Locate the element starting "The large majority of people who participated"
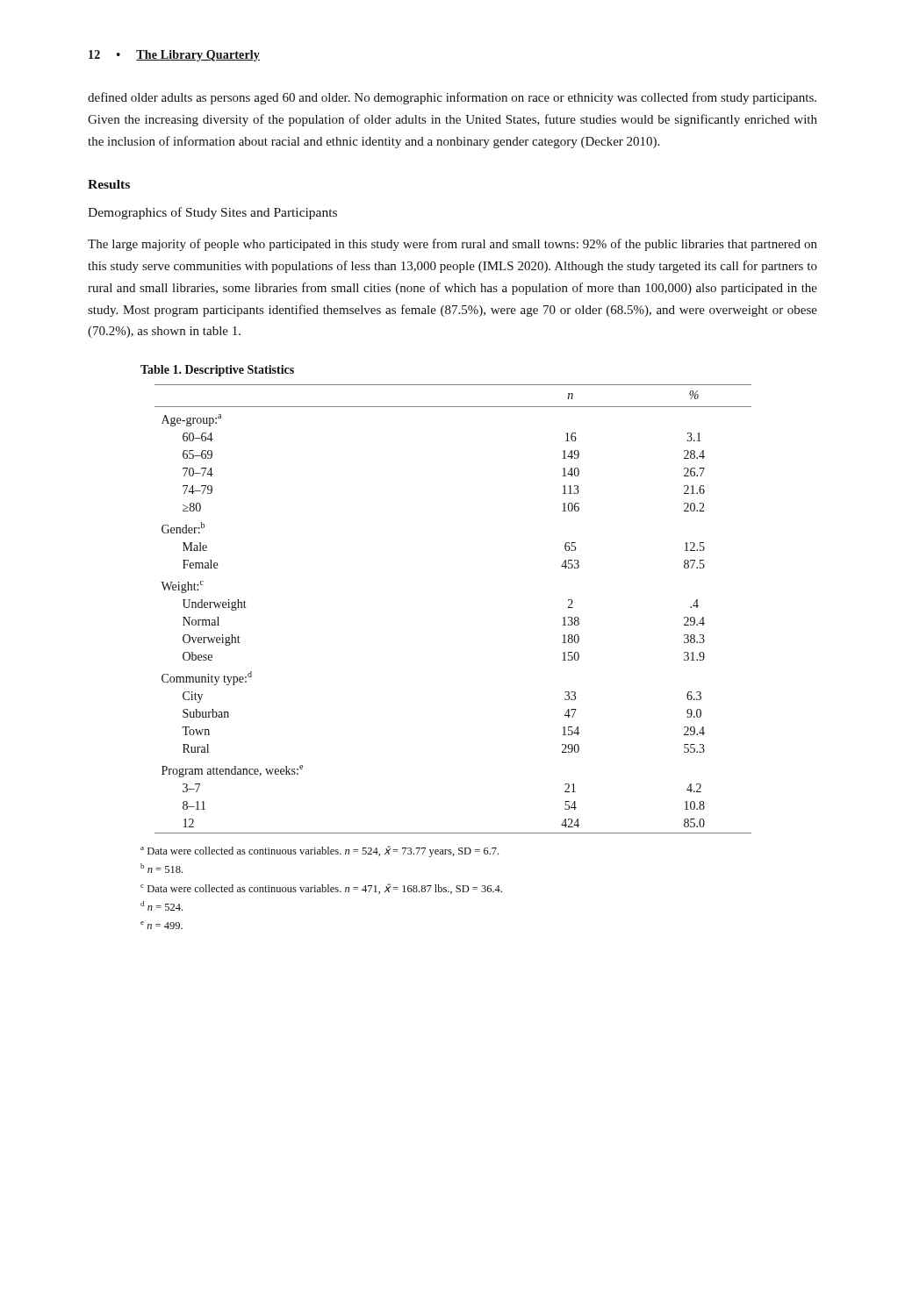 [452, 288]
